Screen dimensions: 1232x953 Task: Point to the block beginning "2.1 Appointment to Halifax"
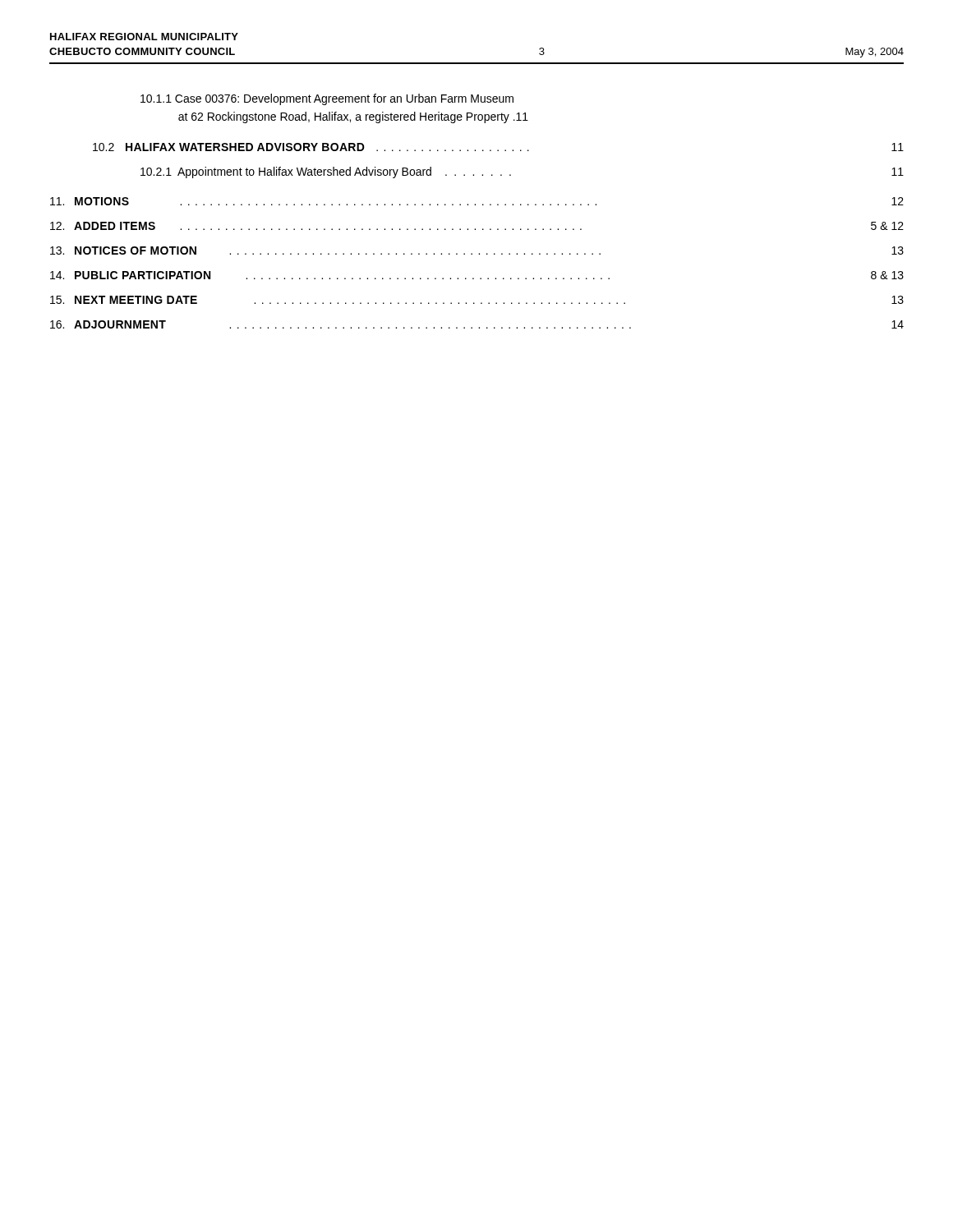tap(285, 172)
